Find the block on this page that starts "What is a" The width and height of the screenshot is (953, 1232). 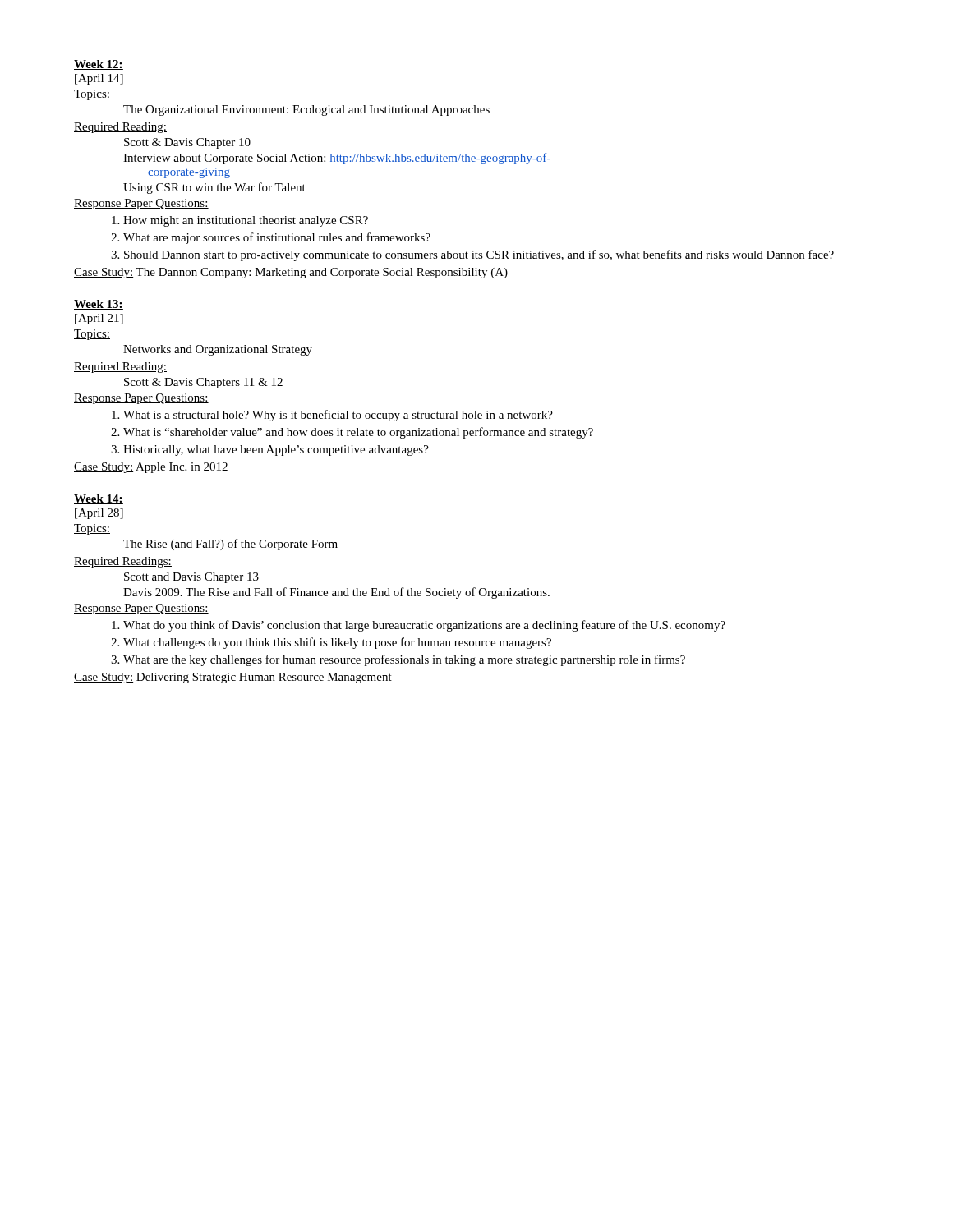pyautogui.click(x=501, y=432)
